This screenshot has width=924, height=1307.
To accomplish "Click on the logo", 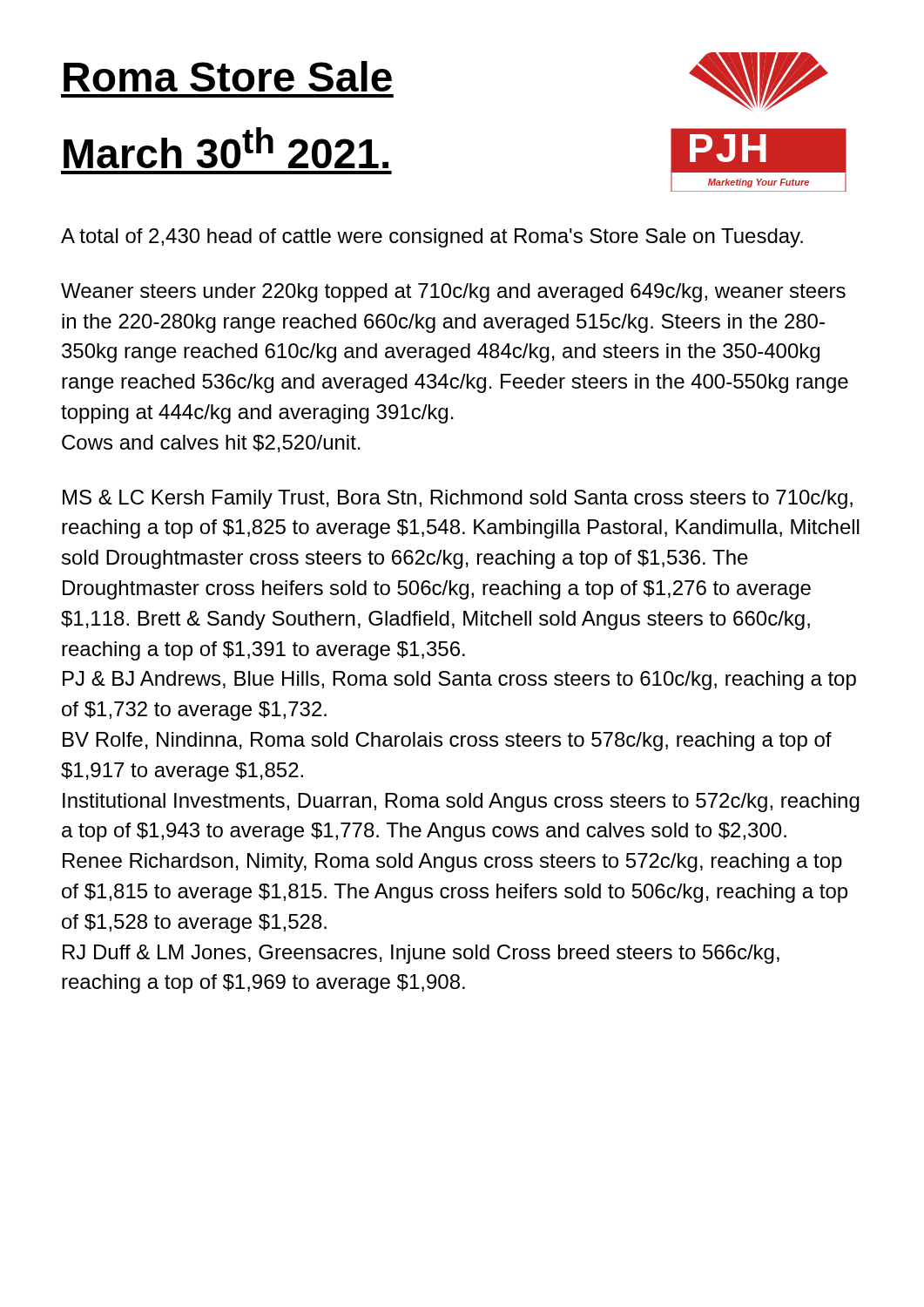I will tap(763, 124).
